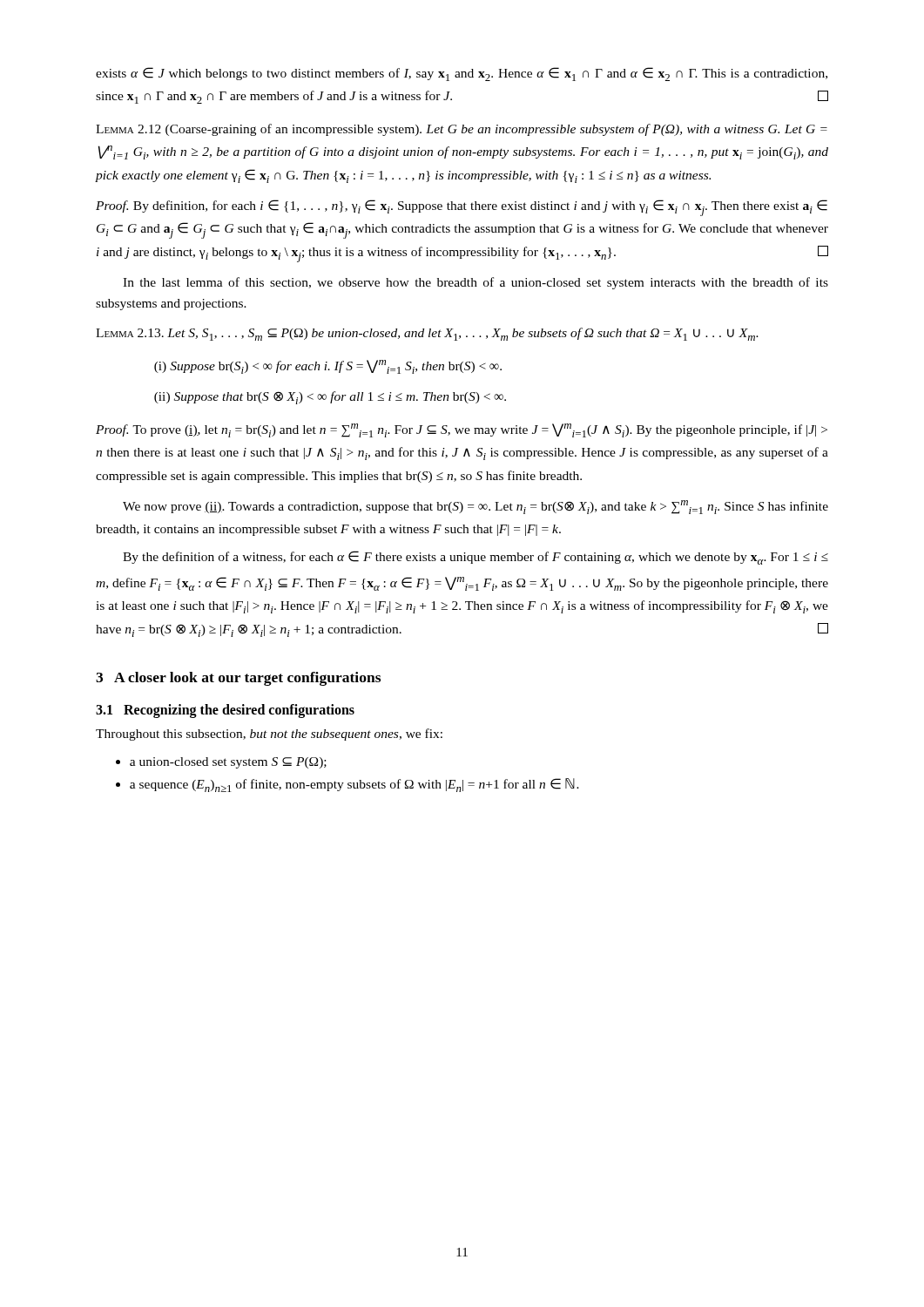Click on the text block containing "exists α ∈ J"
924x1307 pixels.
point(462,86)
